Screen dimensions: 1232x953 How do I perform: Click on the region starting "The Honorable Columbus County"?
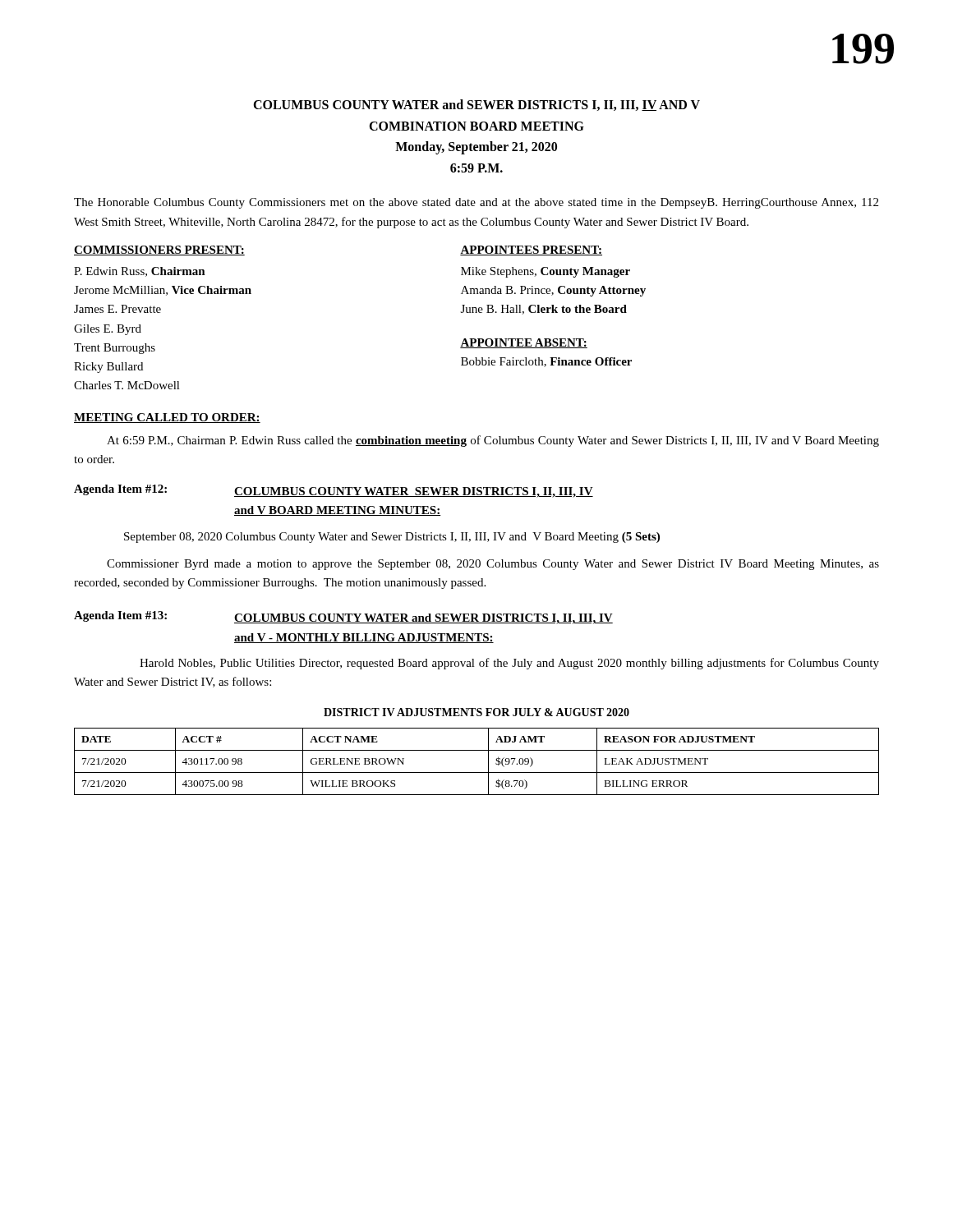[476, 212]
